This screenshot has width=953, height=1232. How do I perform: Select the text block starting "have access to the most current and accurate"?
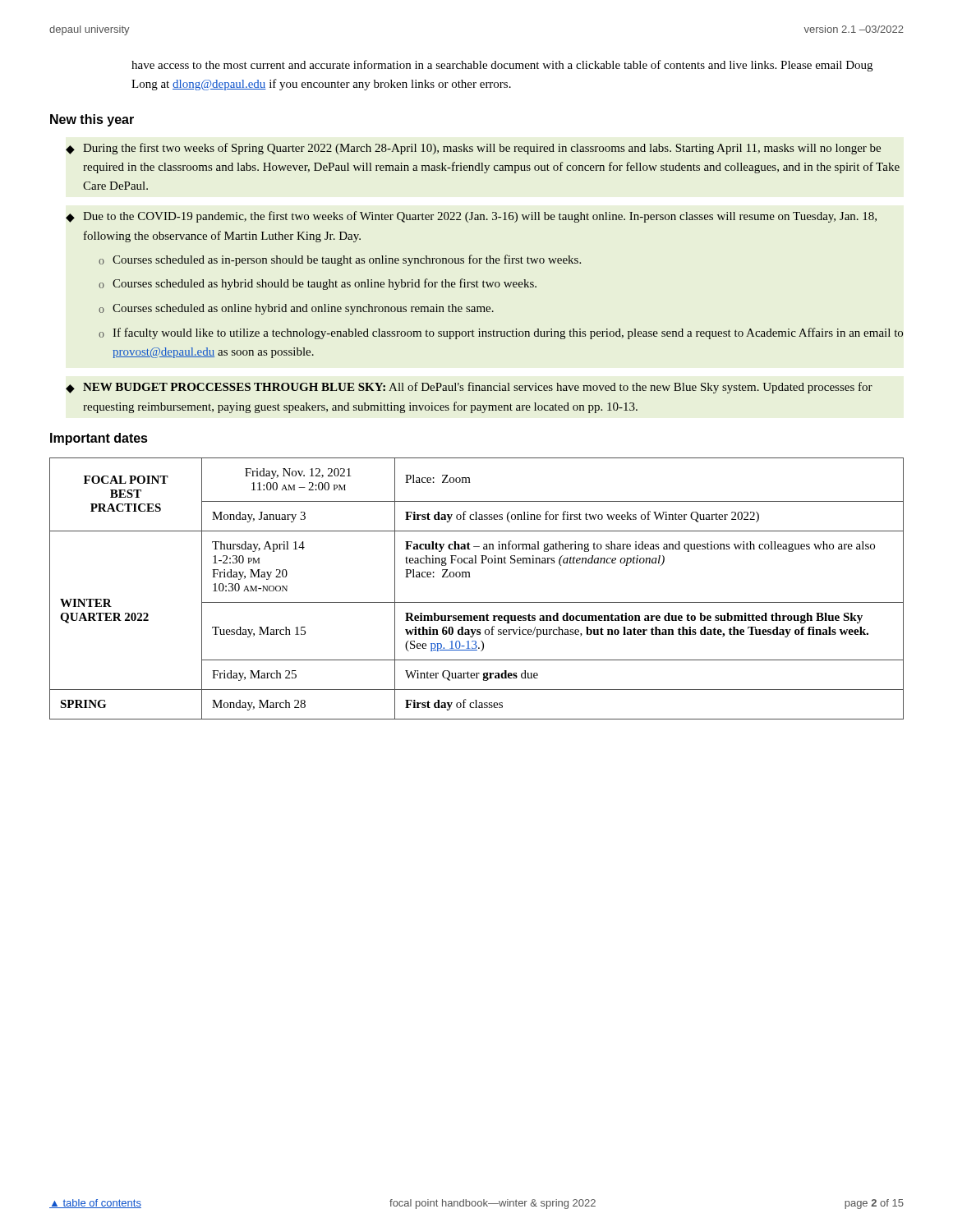[x=502, y=74]
